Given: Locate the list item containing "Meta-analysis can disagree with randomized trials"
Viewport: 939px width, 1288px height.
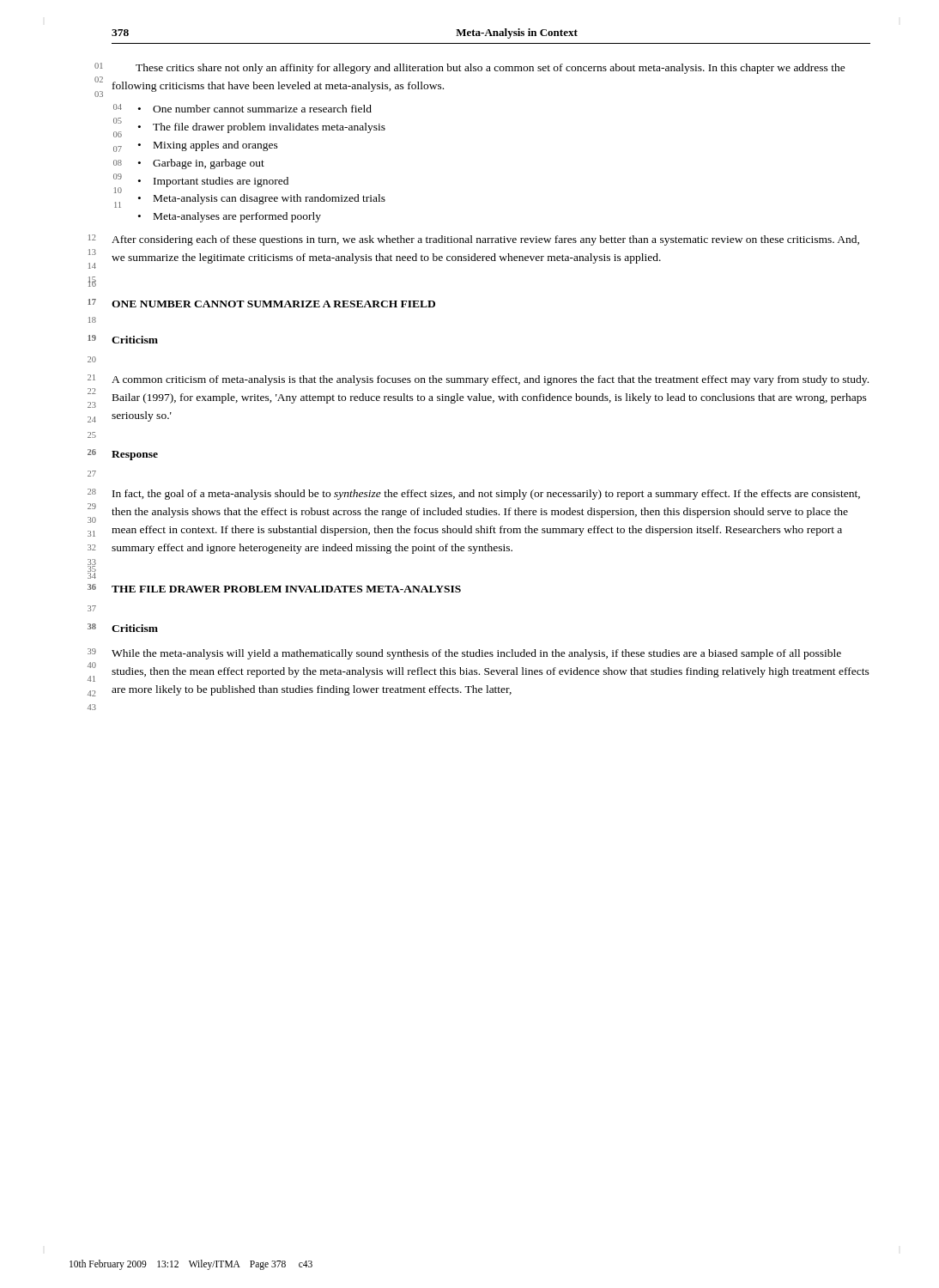Looking at the screenshot, I should point(269,198).
